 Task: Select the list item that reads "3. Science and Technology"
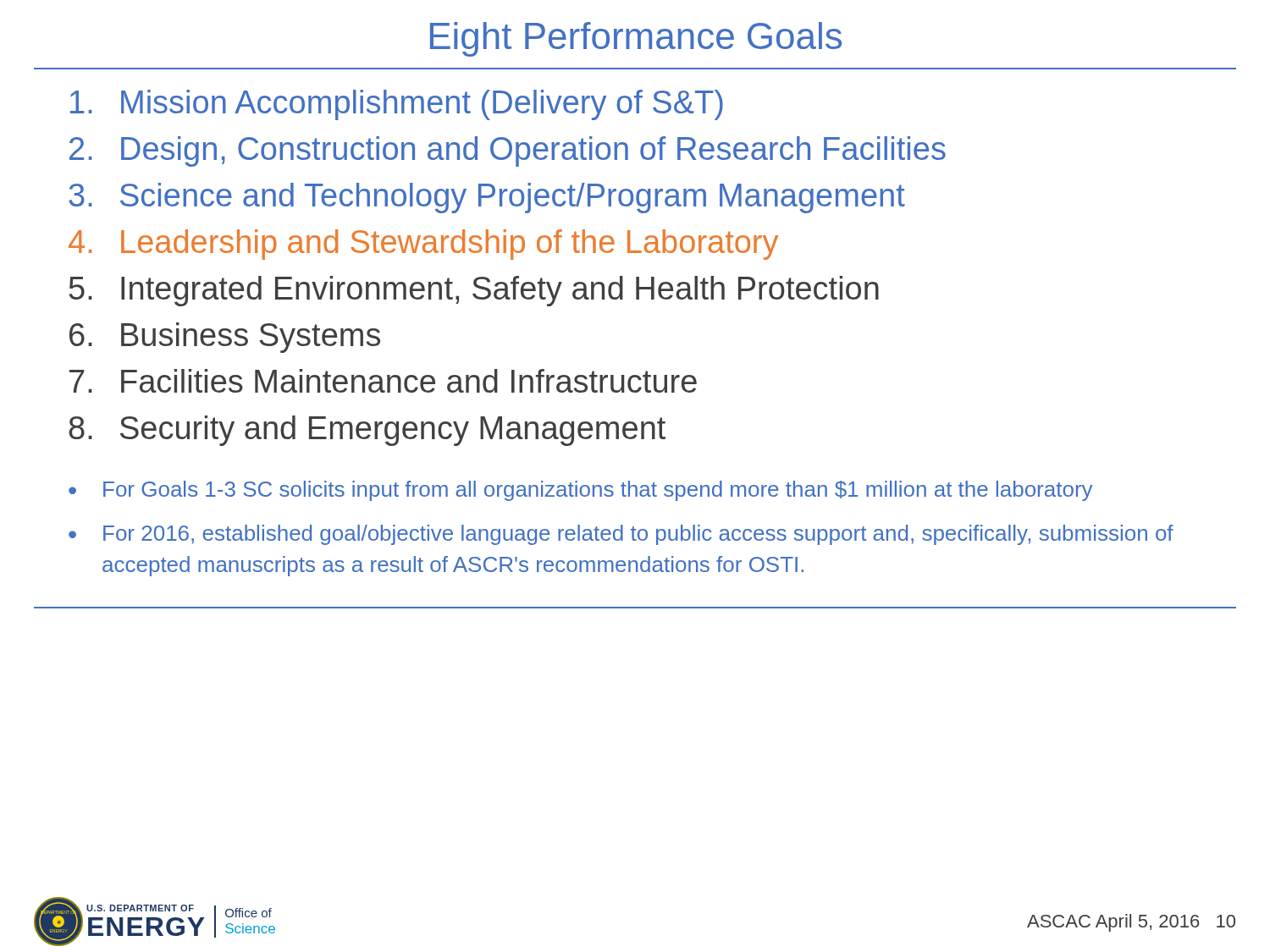[635, 196]
